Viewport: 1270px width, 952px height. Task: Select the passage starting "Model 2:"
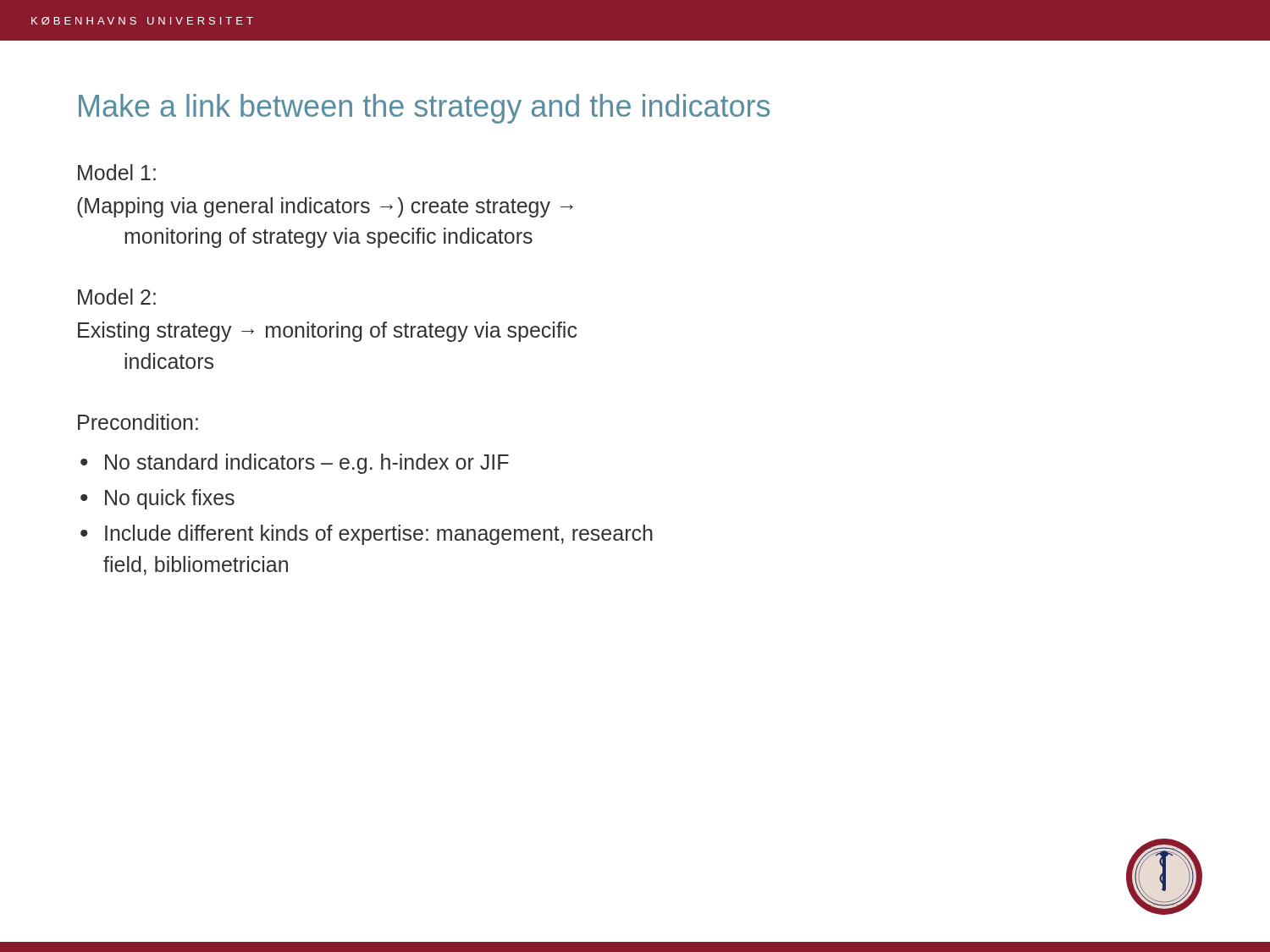[117, 298]
